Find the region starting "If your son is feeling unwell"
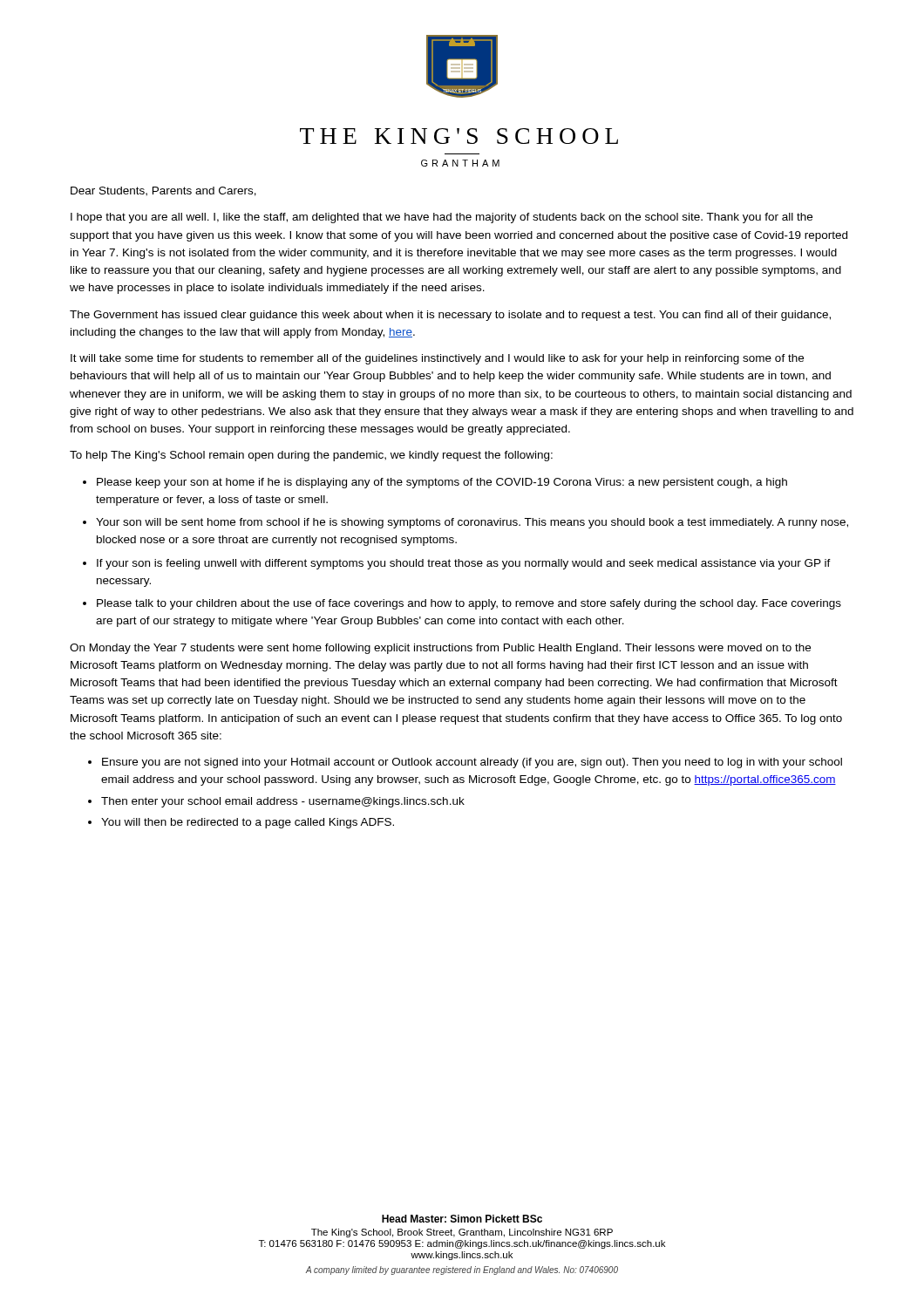Screen dimensions: 1308x924 (463, 571)
